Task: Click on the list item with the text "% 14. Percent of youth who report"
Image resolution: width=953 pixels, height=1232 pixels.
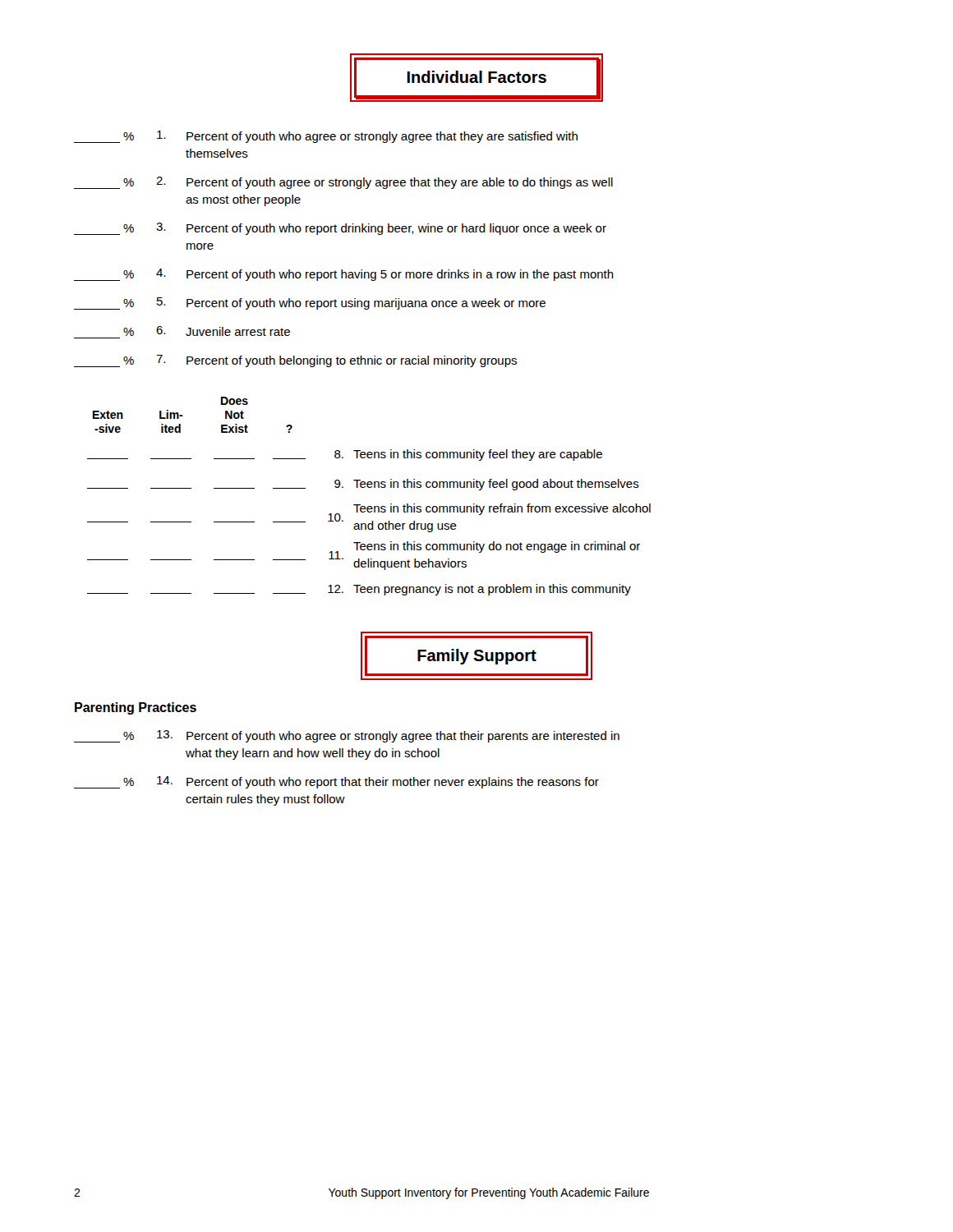Action: click(x=336, y=790)
